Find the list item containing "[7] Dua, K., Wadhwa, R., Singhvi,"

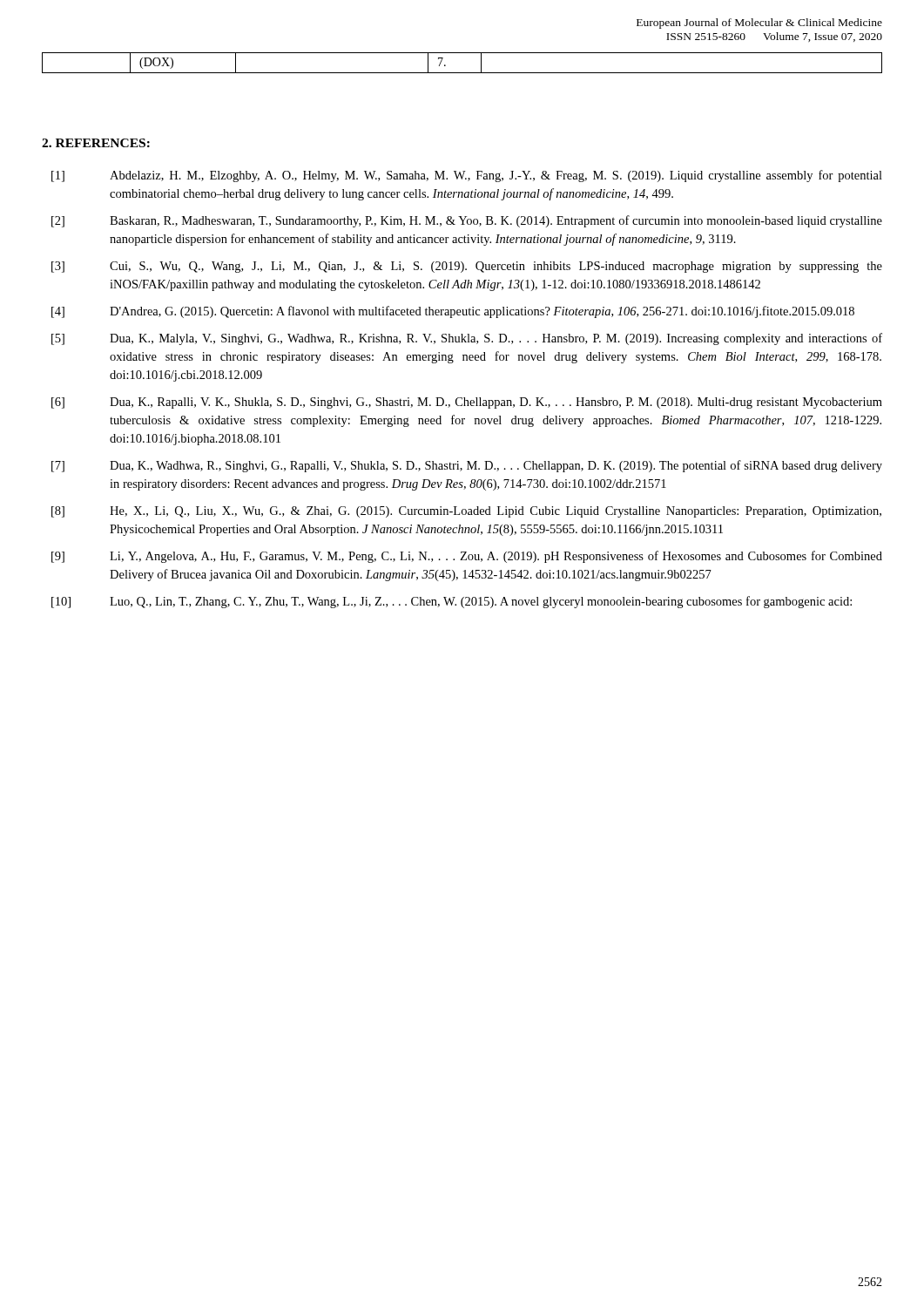tap(462, 475)
